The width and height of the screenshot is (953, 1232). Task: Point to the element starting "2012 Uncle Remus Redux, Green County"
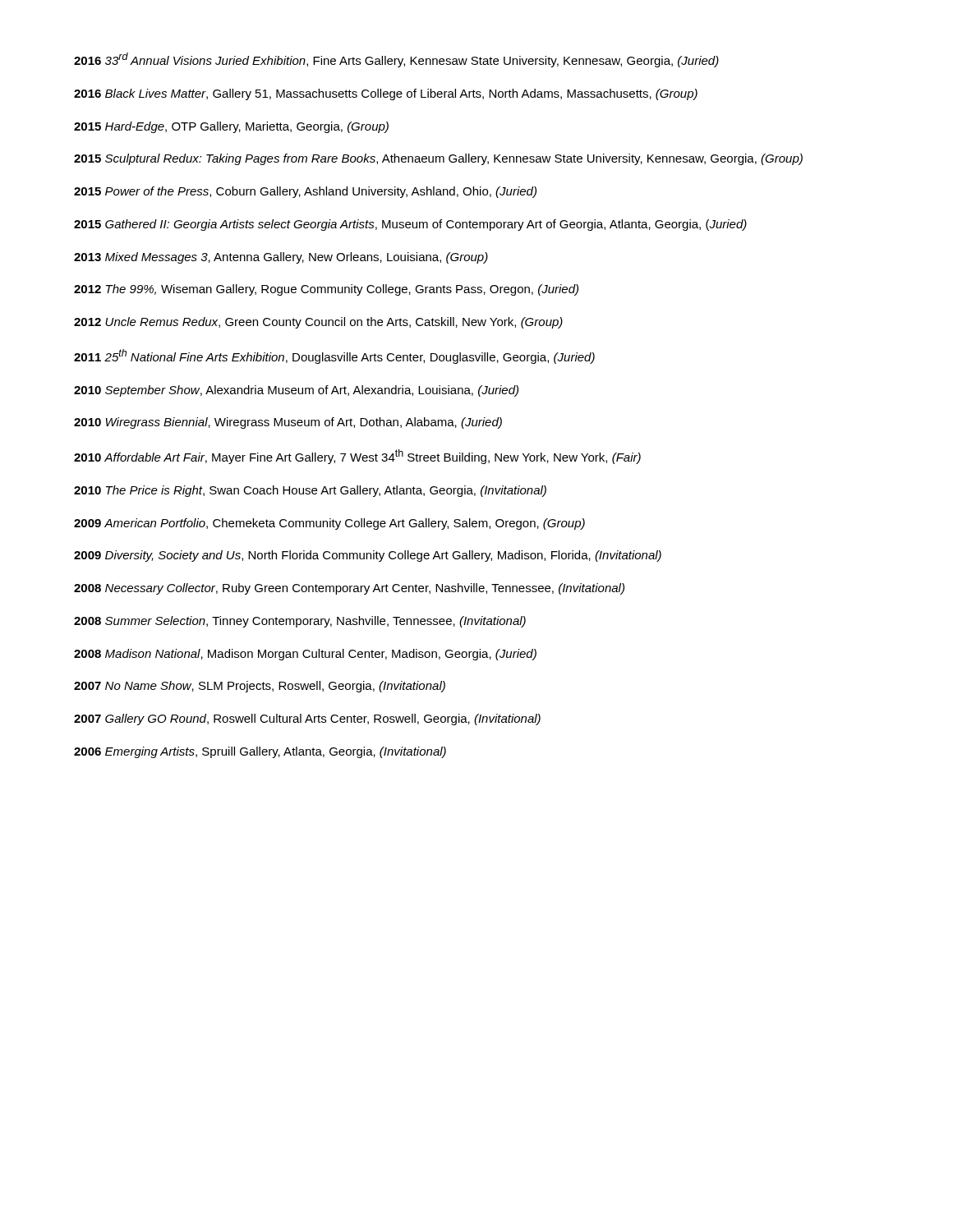318,322
